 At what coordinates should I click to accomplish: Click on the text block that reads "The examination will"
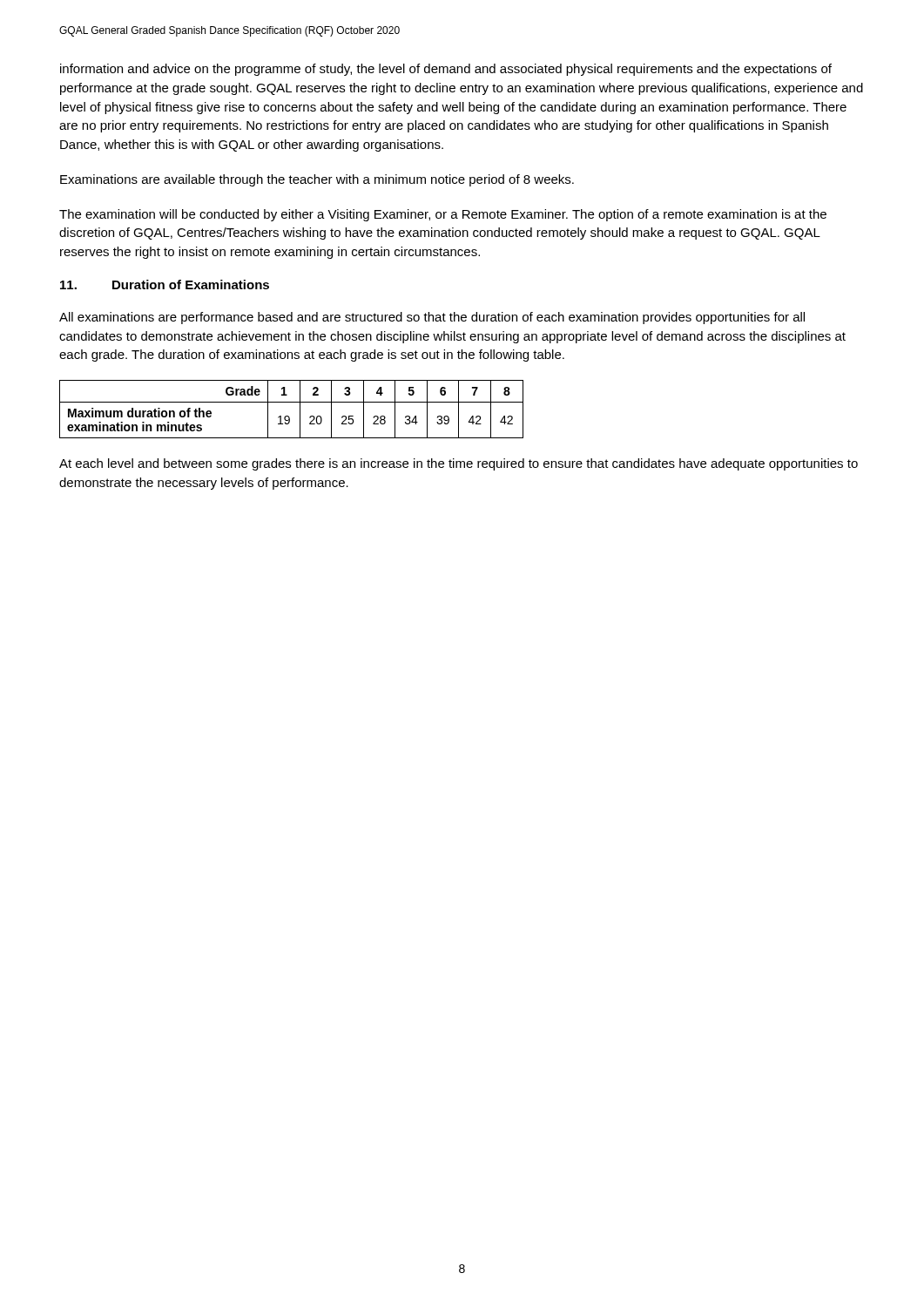(x=443, y=232)
